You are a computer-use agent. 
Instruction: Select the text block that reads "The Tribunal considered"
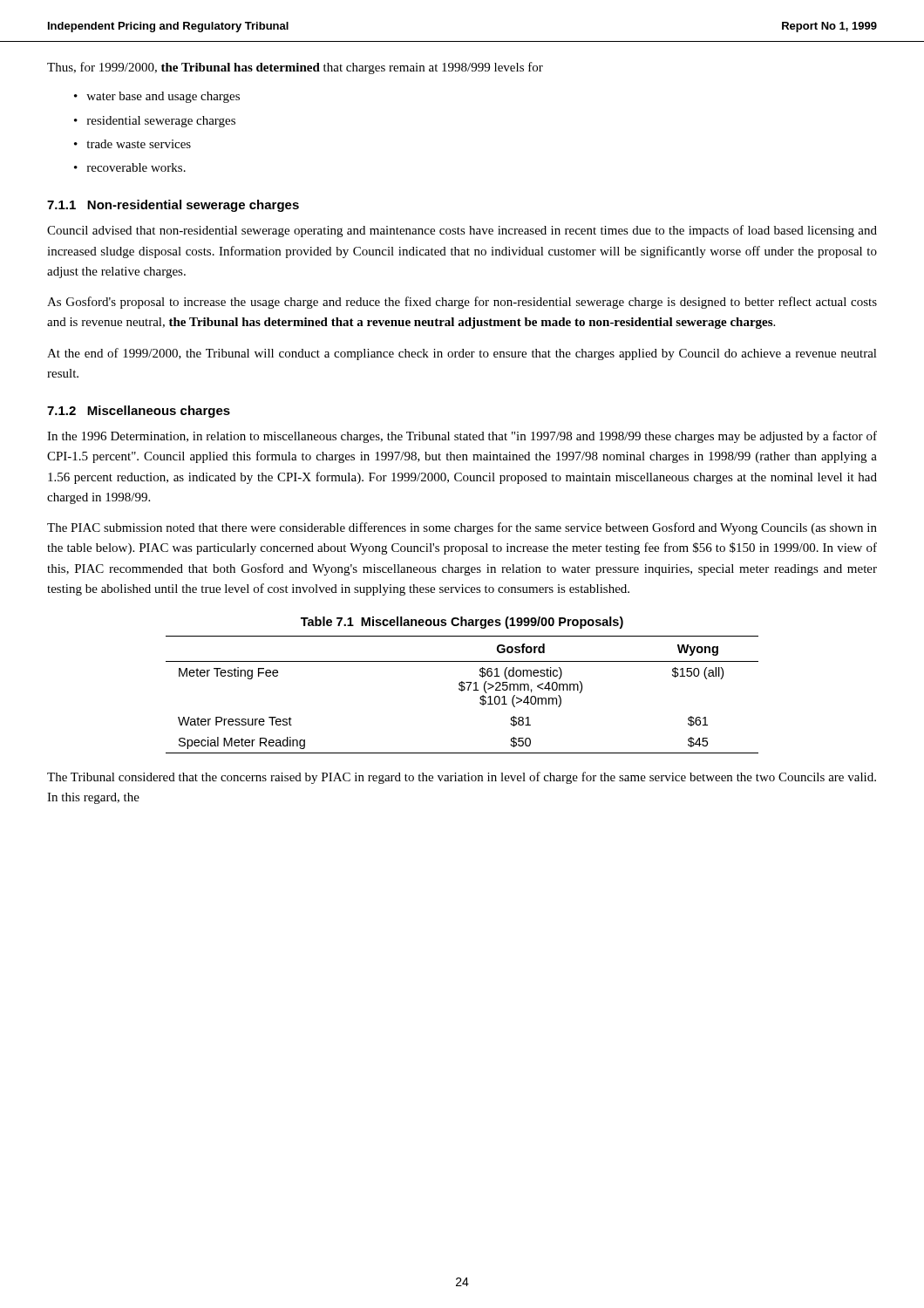pos(462,787)
